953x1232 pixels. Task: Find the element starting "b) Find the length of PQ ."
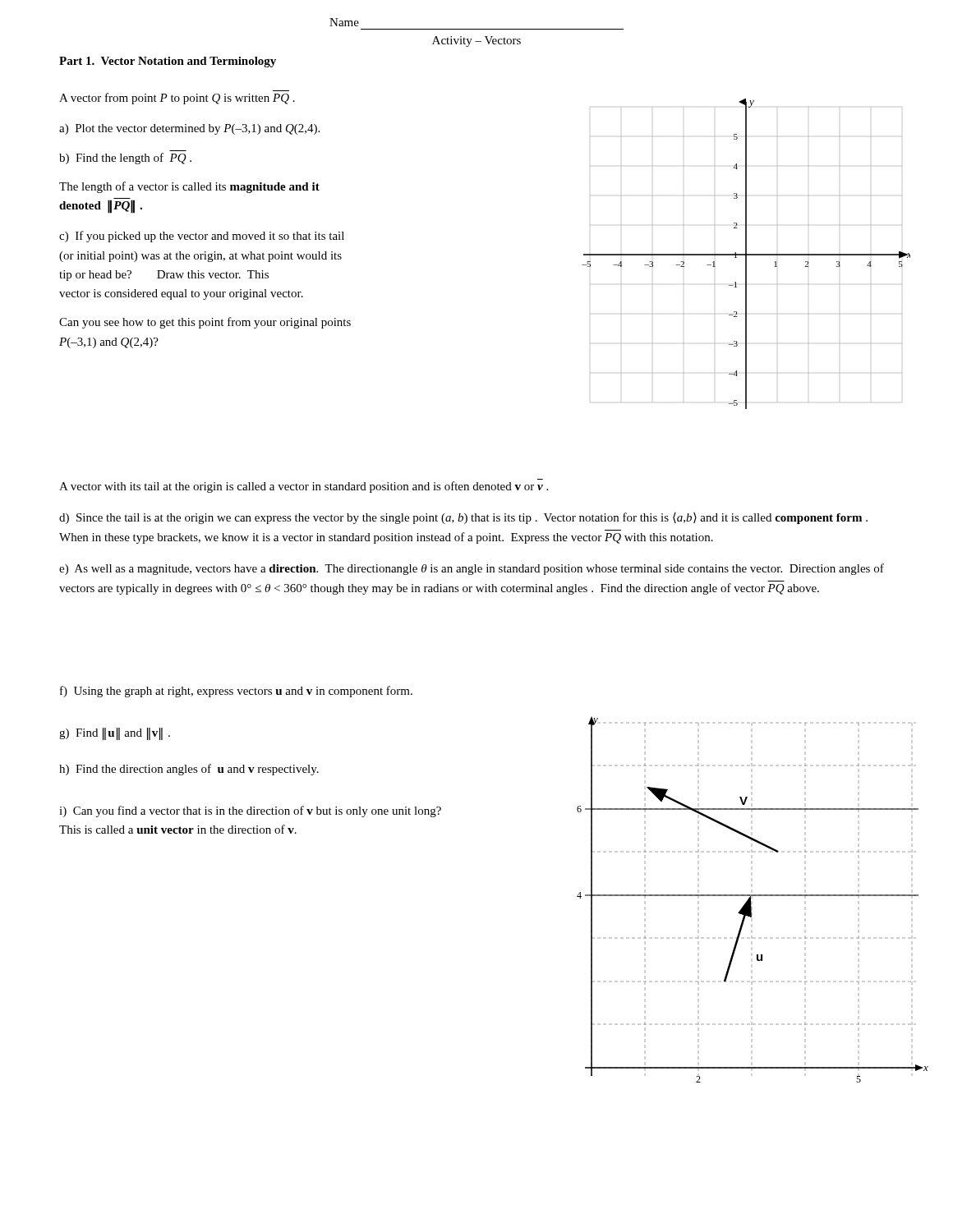(x=126, y=157)
